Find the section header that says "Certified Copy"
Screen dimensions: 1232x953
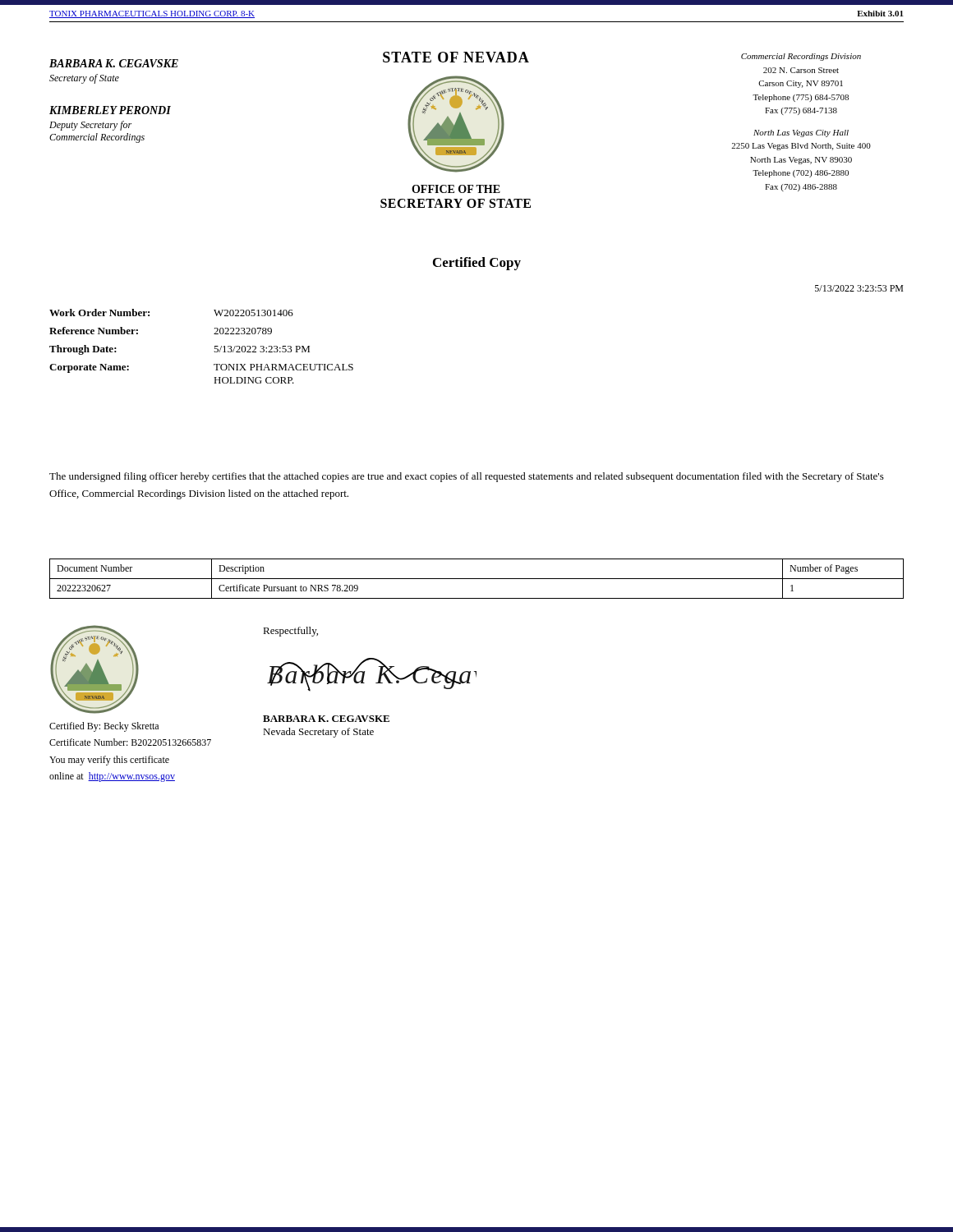click(x=476, y=262)
